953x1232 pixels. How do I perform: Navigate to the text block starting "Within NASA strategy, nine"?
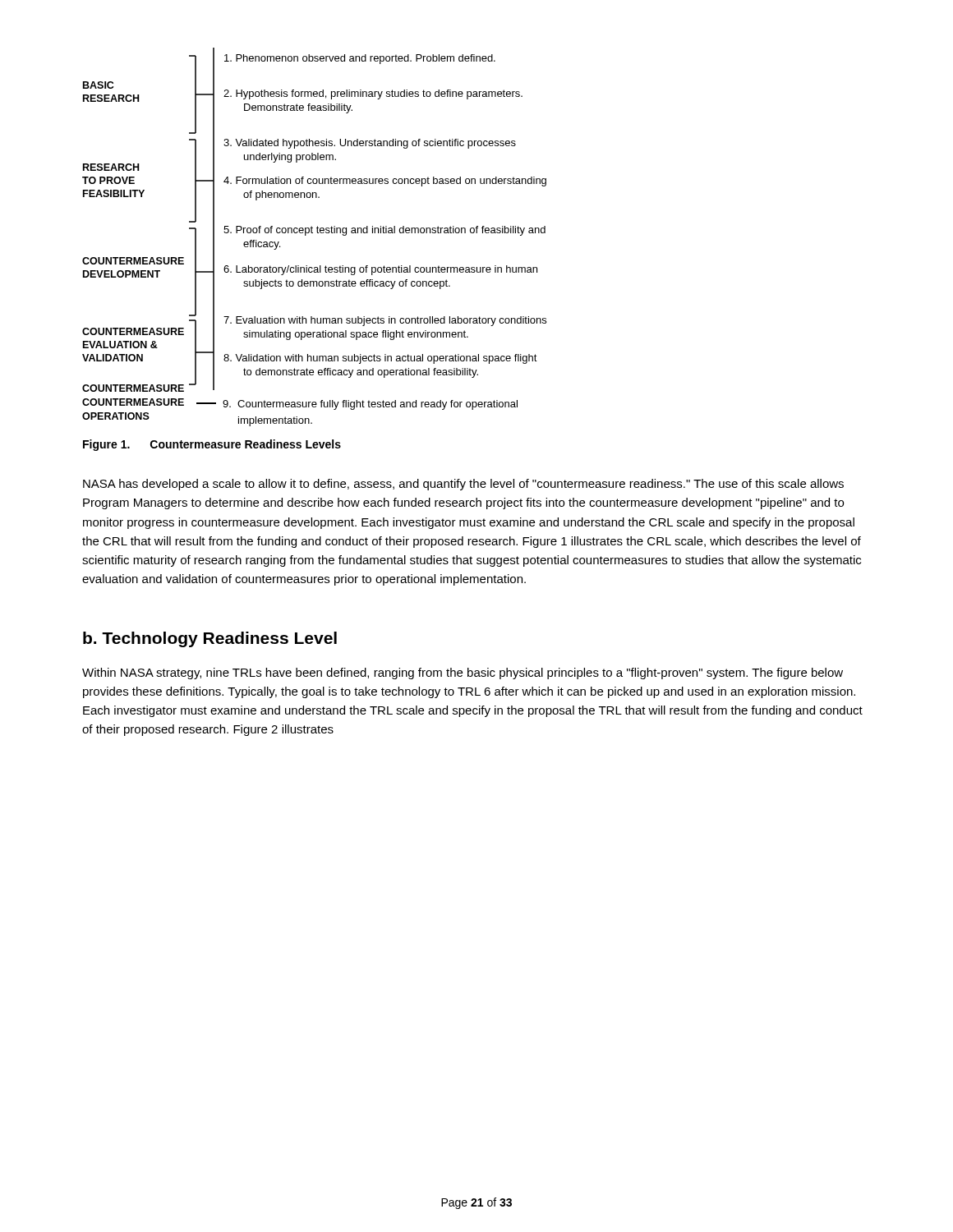(x=472, y=701)
